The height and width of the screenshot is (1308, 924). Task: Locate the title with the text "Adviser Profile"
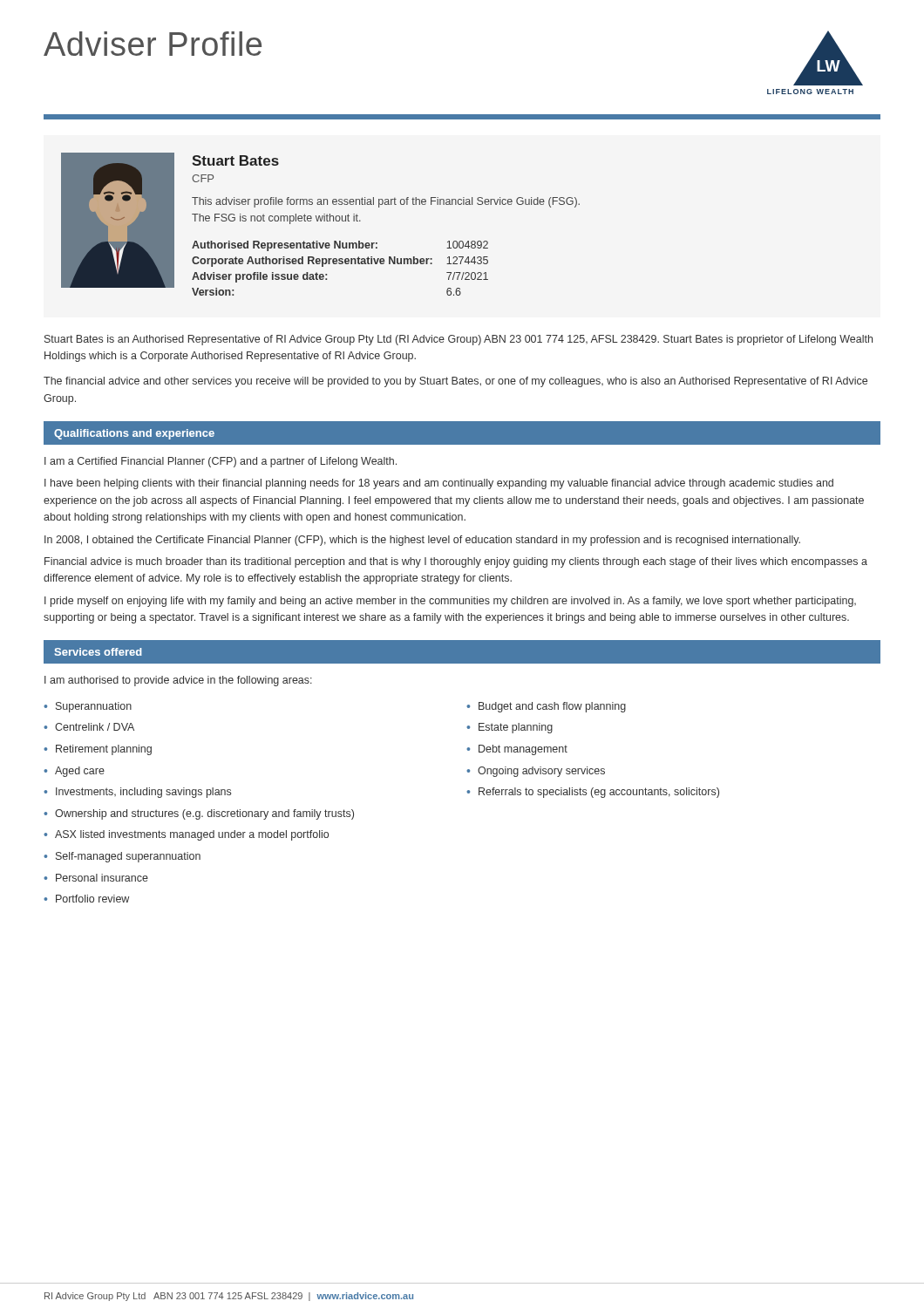click(154, 44)
